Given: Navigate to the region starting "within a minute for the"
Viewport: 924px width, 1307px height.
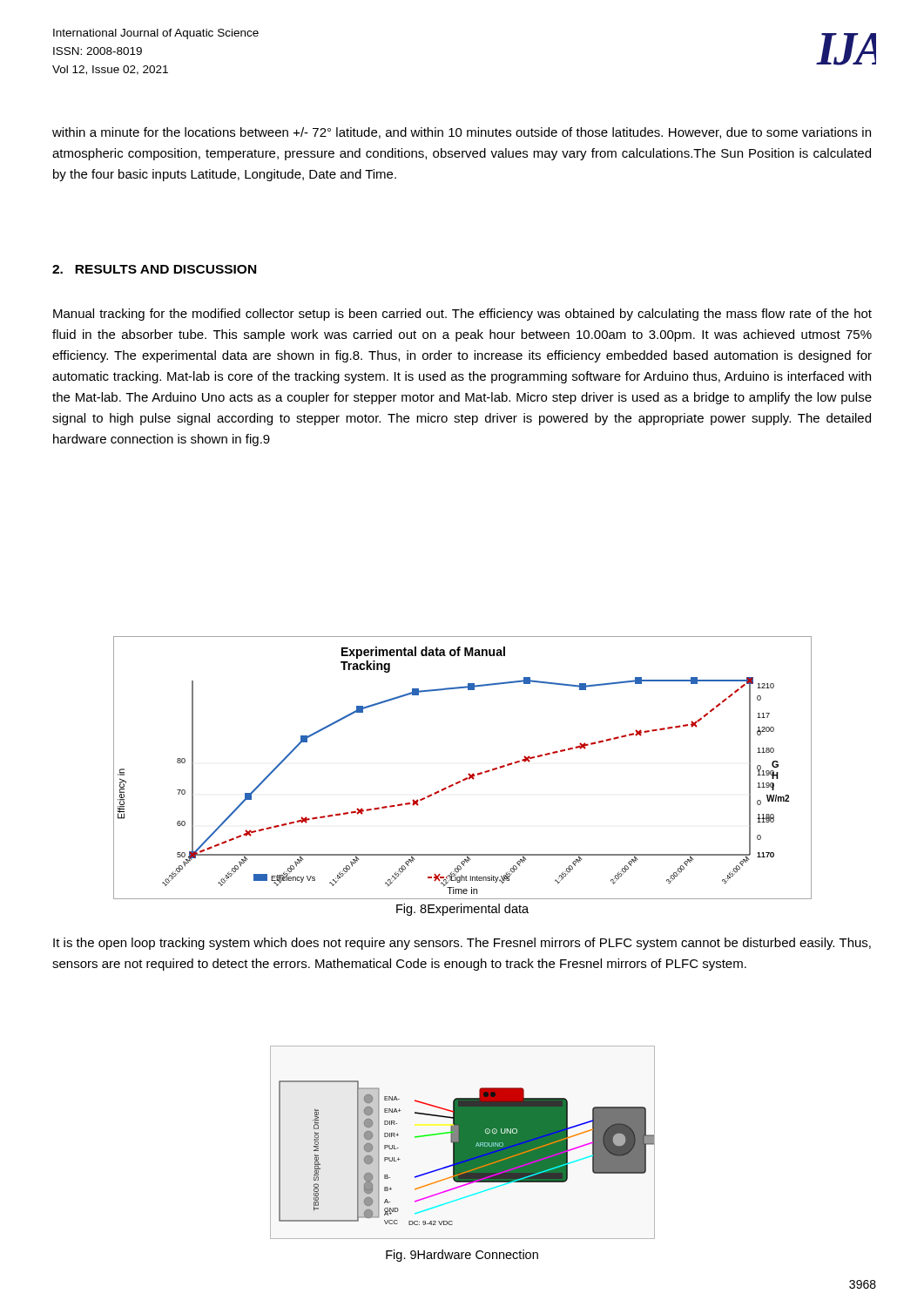Looking at the screenshot, I should click(x=462, y=153).
